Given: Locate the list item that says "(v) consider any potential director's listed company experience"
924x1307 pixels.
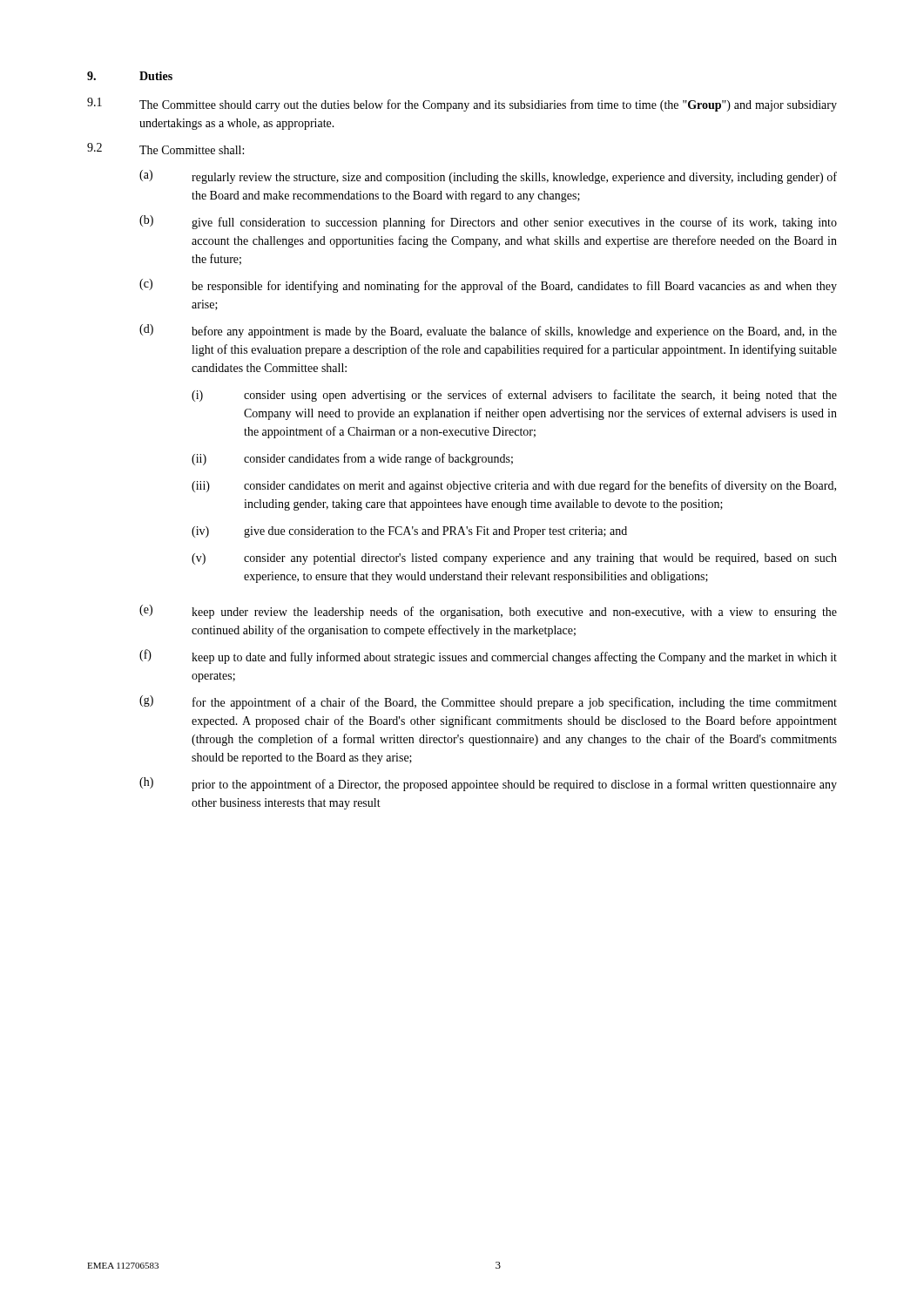Looking at the screenshot, I should click(x=514, y=567).
